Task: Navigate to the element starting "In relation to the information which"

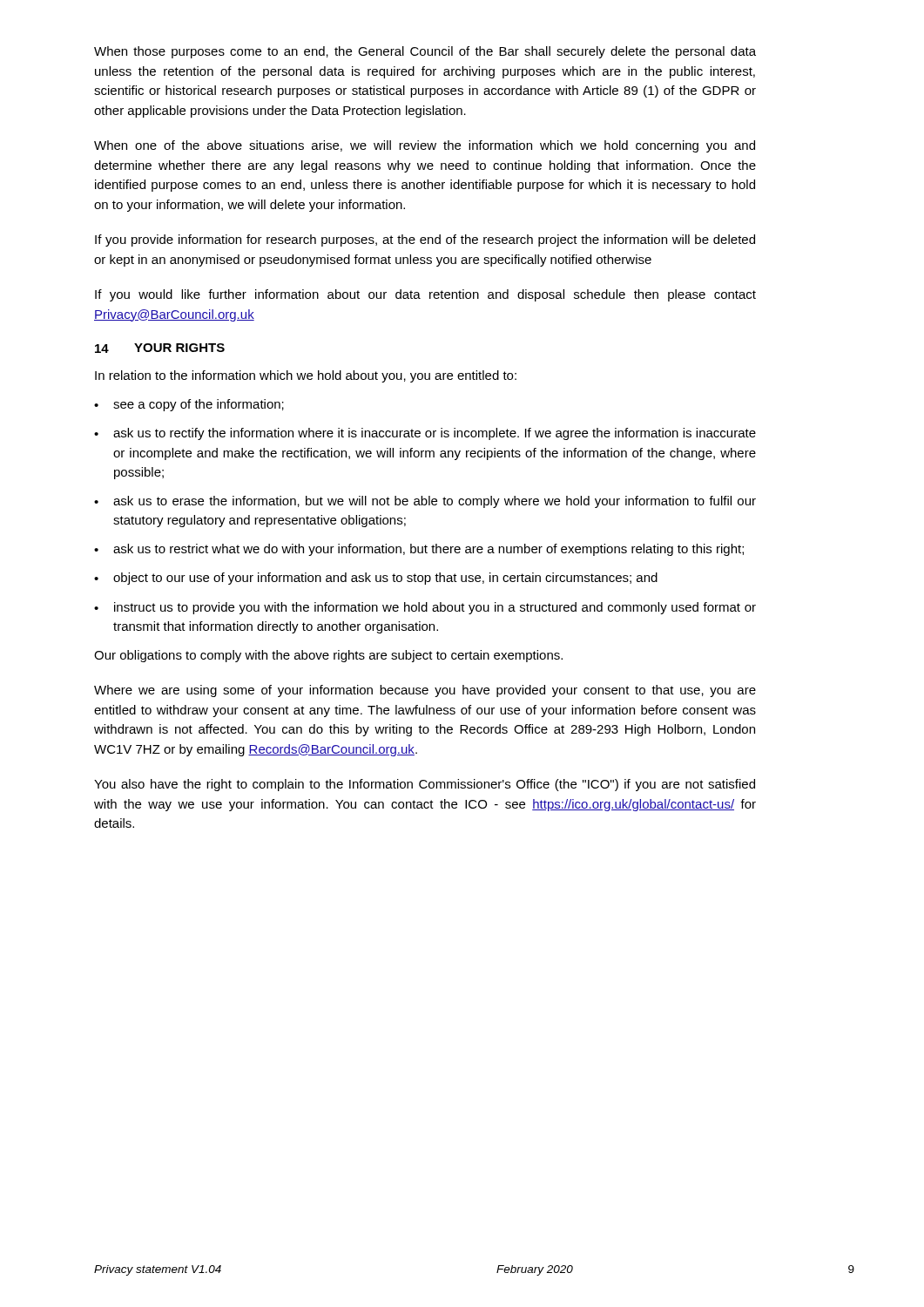Action: point(306,375)
